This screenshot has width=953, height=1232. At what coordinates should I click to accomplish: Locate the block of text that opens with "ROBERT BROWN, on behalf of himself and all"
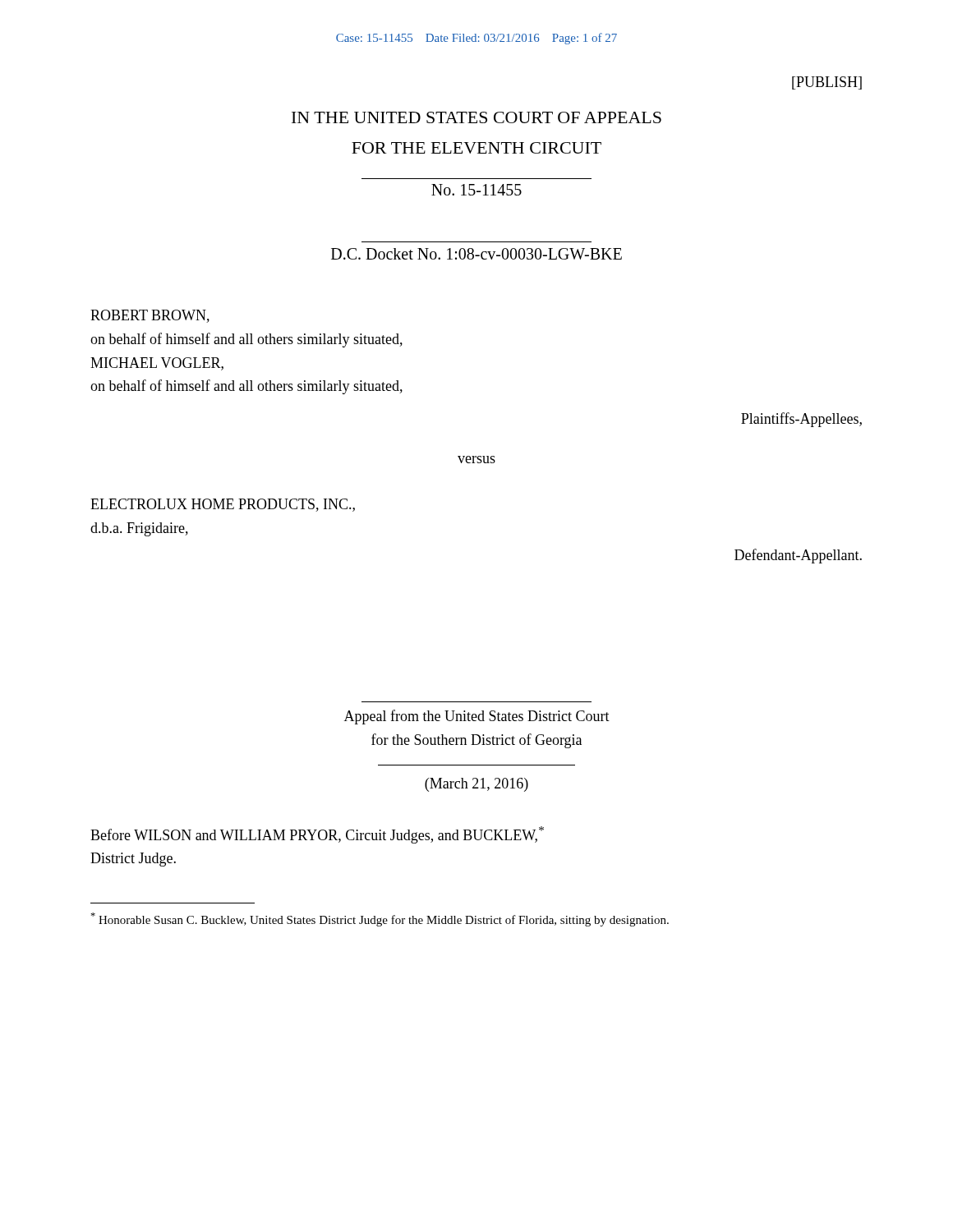tap(247, 351)
